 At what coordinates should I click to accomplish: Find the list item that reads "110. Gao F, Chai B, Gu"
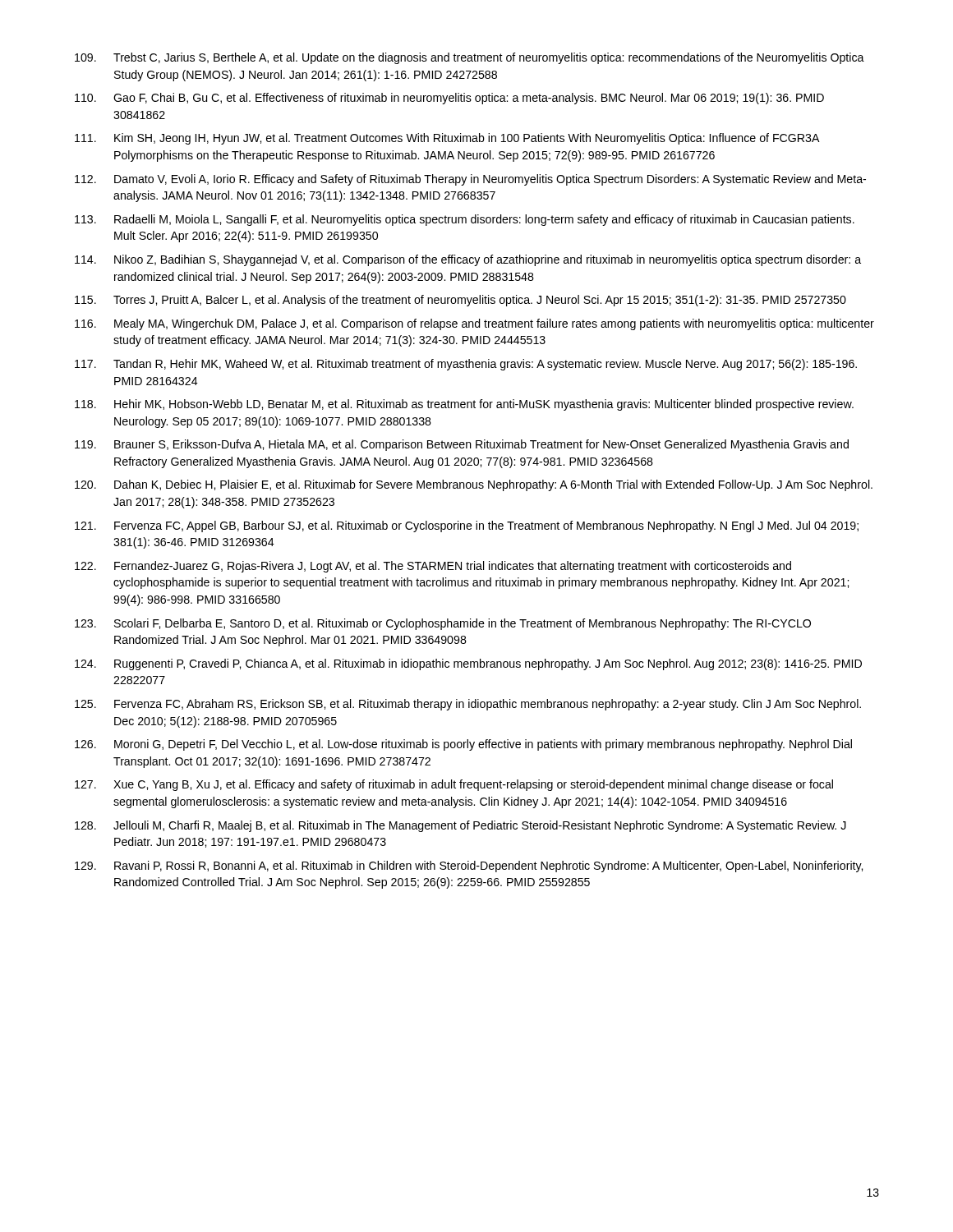[476, 107]
